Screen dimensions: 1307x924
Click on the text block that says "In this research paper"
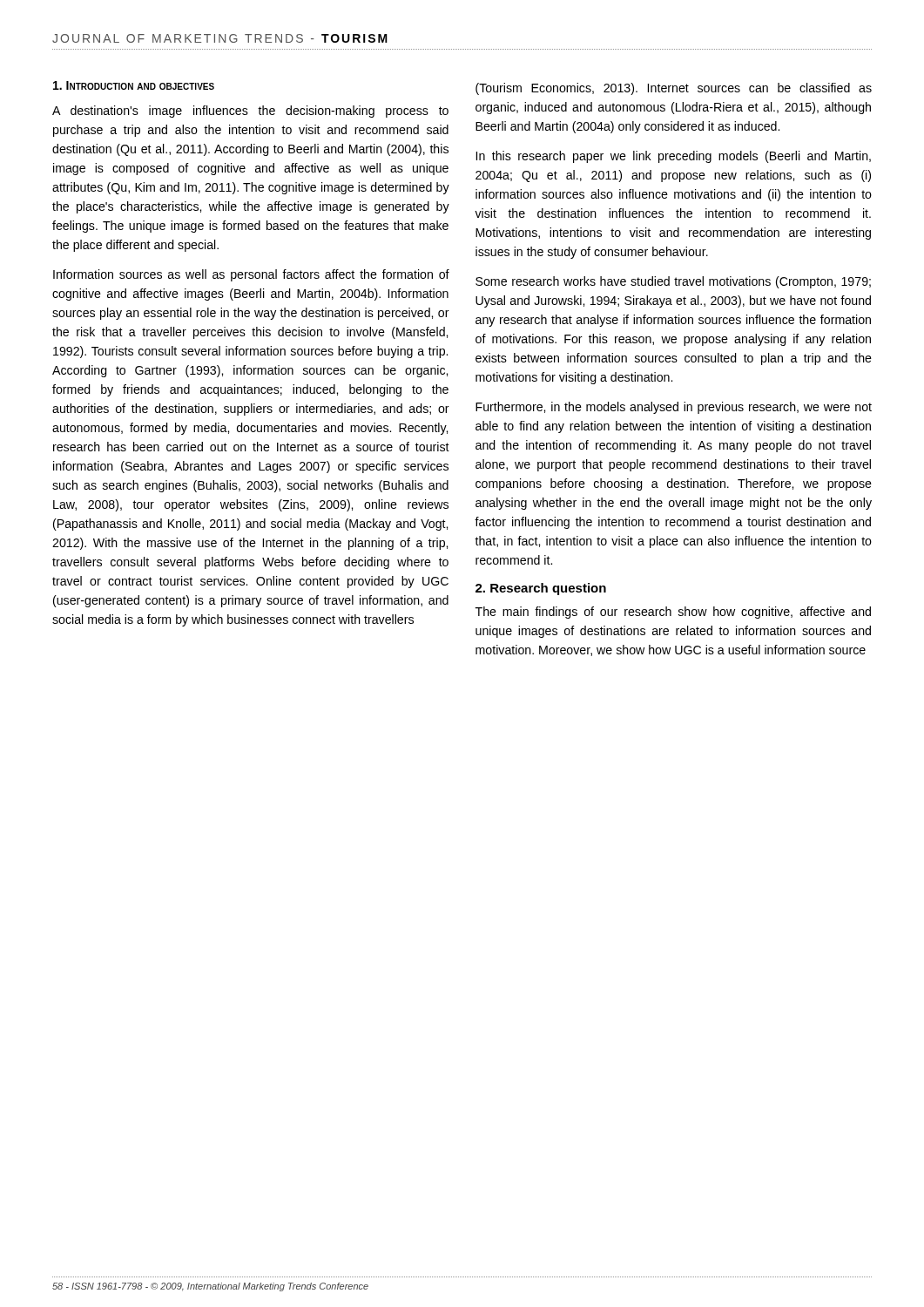click(x=673, y=204)
